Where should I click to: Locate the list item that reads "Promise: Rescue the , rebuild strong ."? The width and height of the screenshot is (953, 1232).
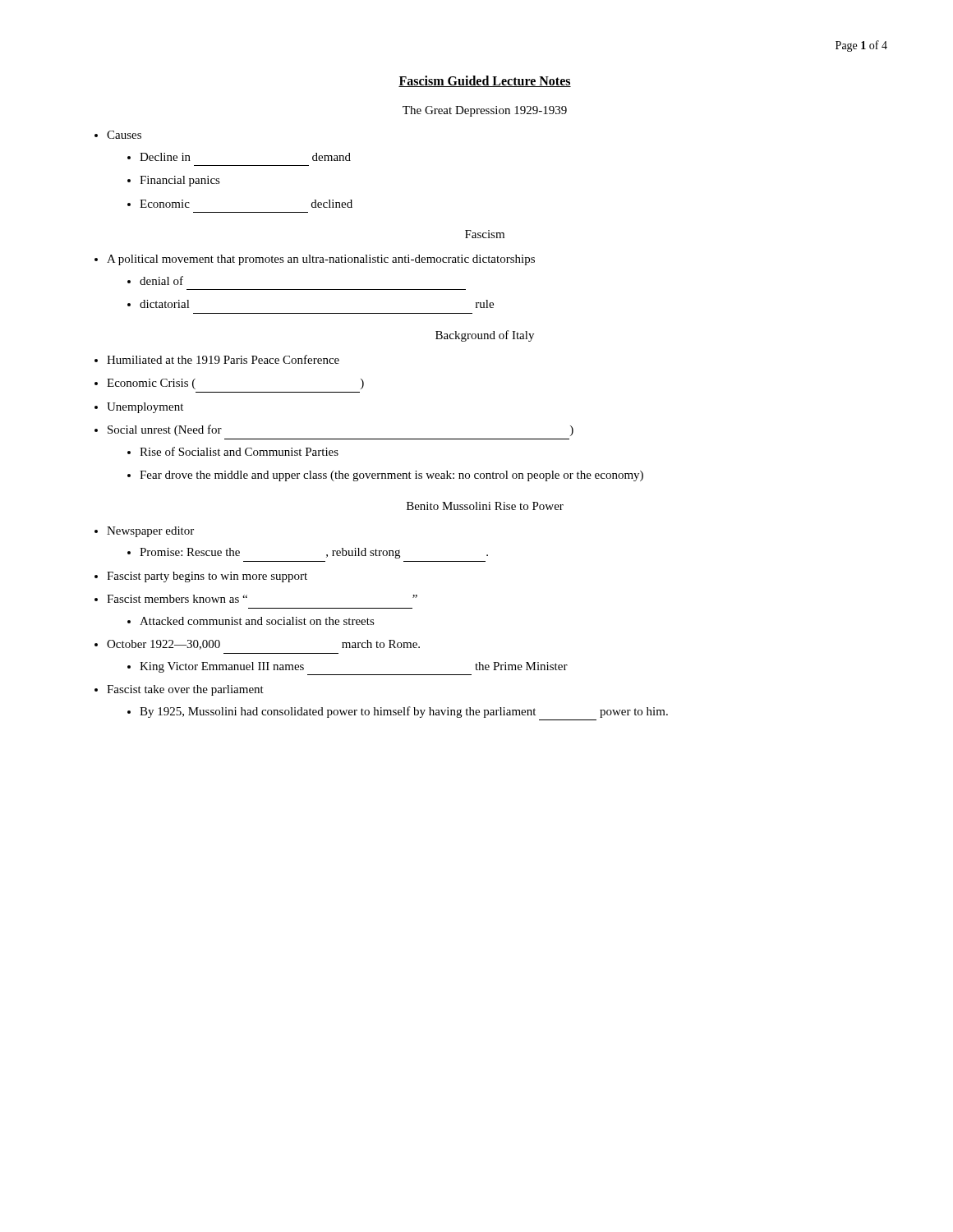click(314, 553)
